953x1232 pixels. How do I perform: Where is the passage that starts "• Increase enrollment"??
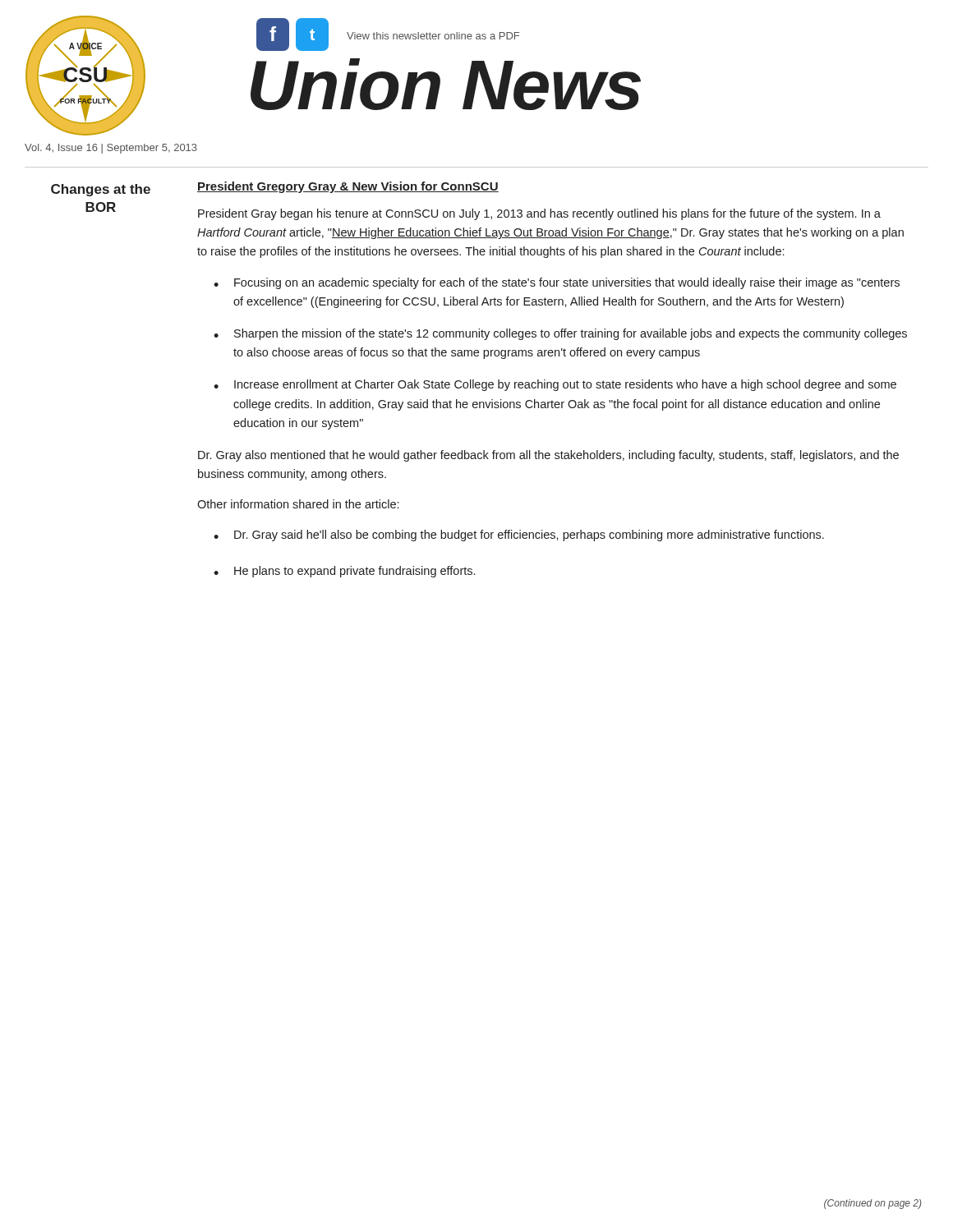tap(563, 404)
